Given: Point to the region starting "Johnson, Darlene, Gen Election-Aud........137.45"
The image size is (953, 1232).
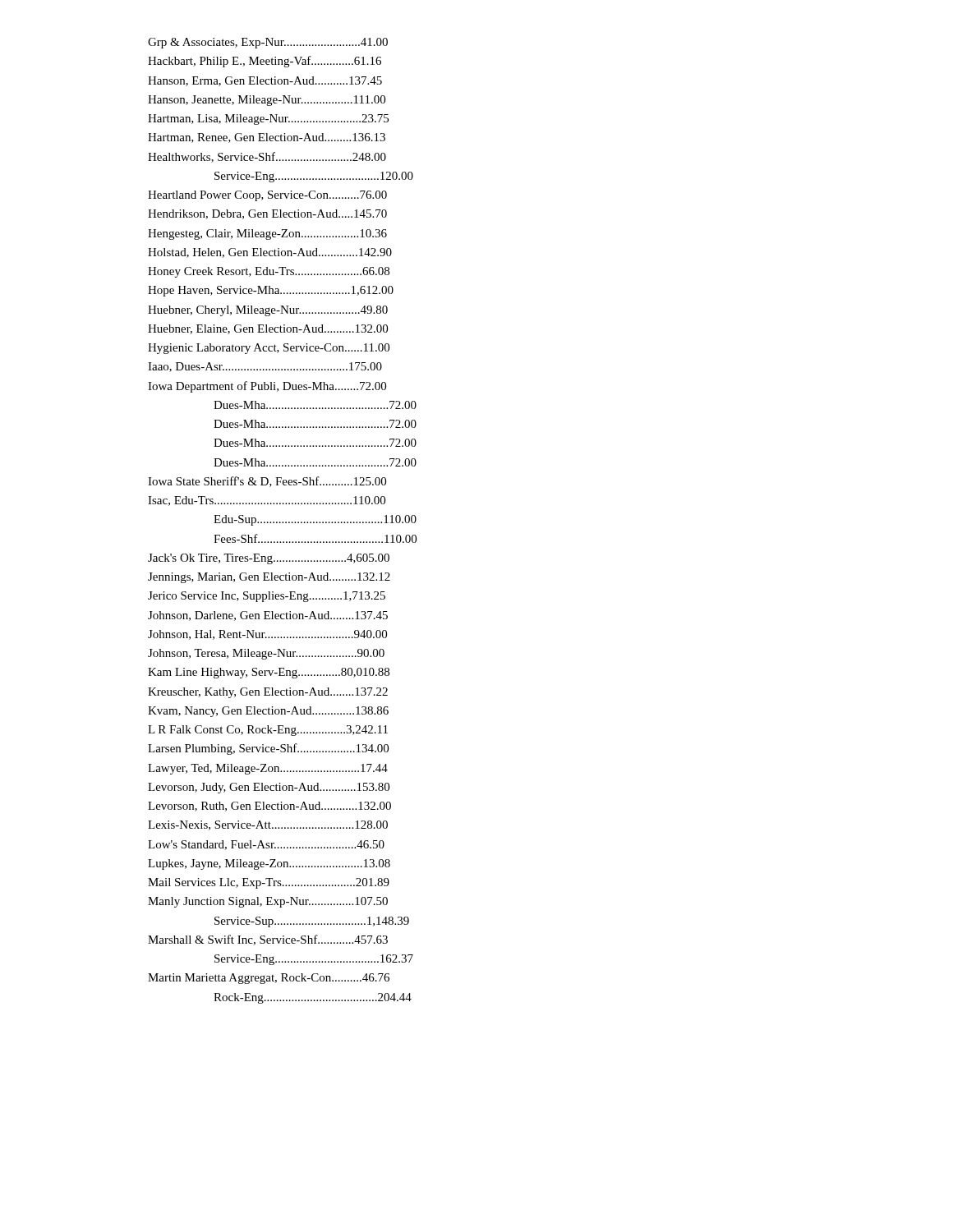Looking at the screenshot, I should coord(268,615).
